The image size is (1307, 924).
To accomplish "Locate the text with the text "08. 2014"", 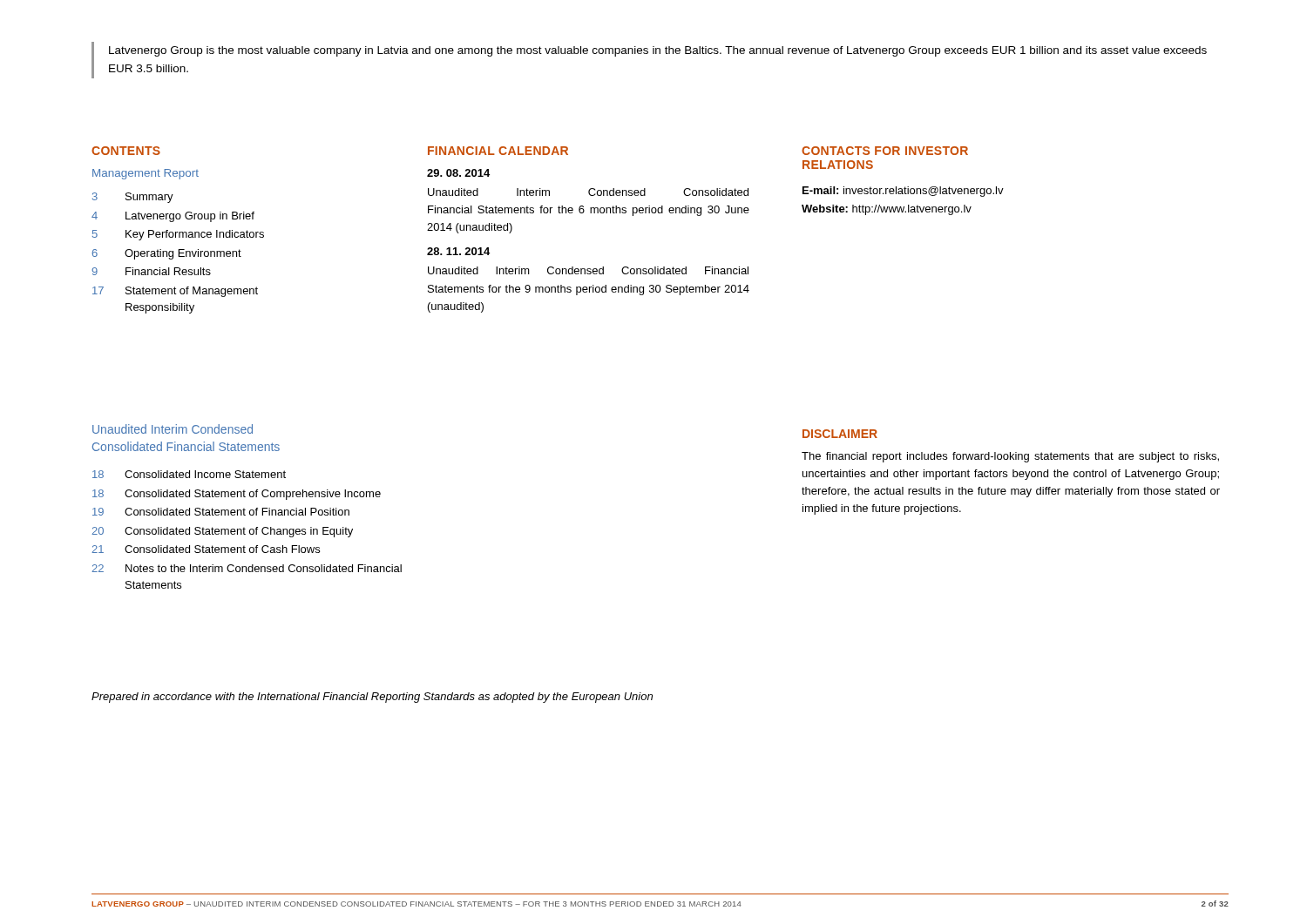I will point(458,173).
